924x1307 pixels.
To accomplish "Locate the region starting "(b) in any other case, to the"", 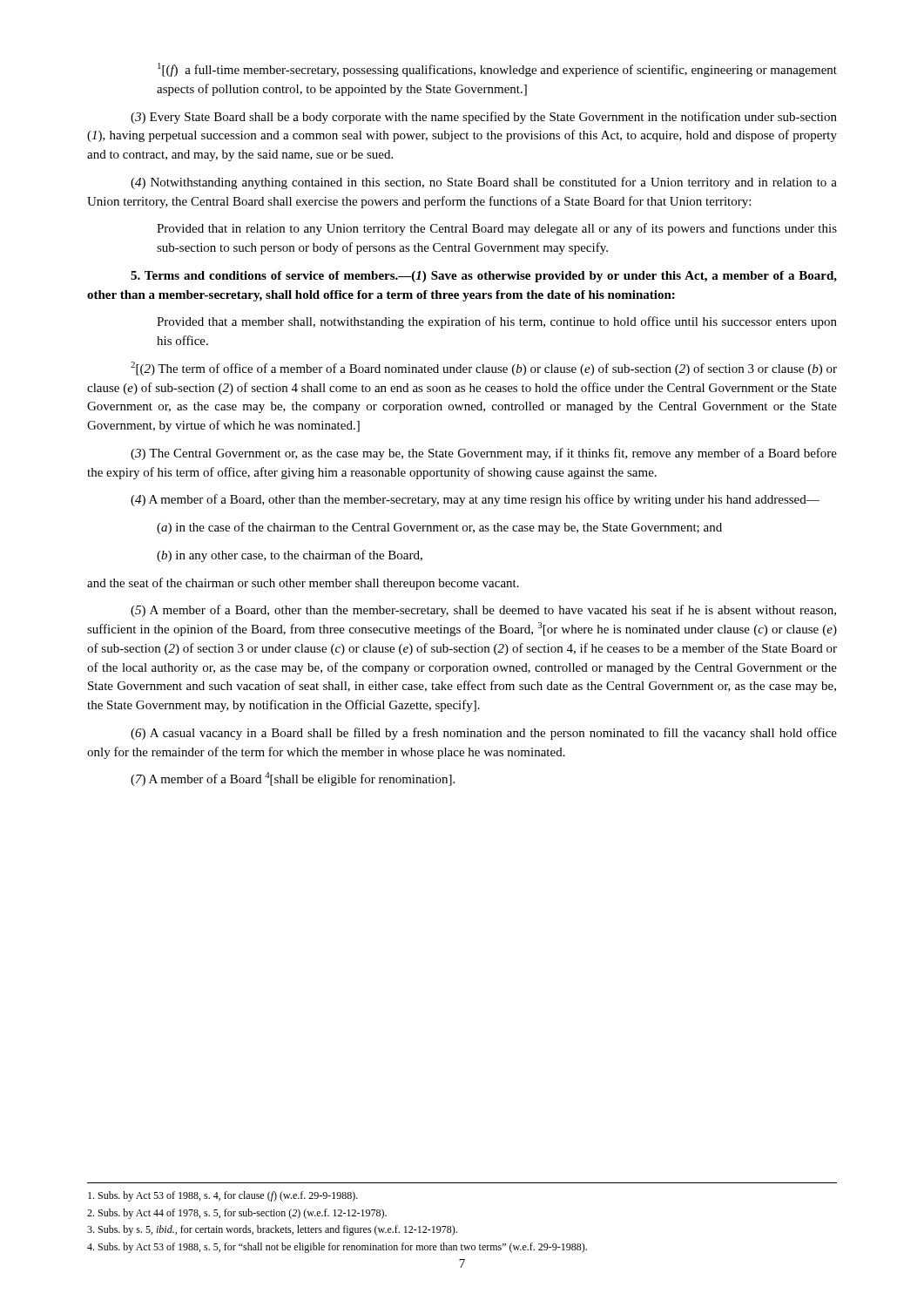I will click(290, 556).
